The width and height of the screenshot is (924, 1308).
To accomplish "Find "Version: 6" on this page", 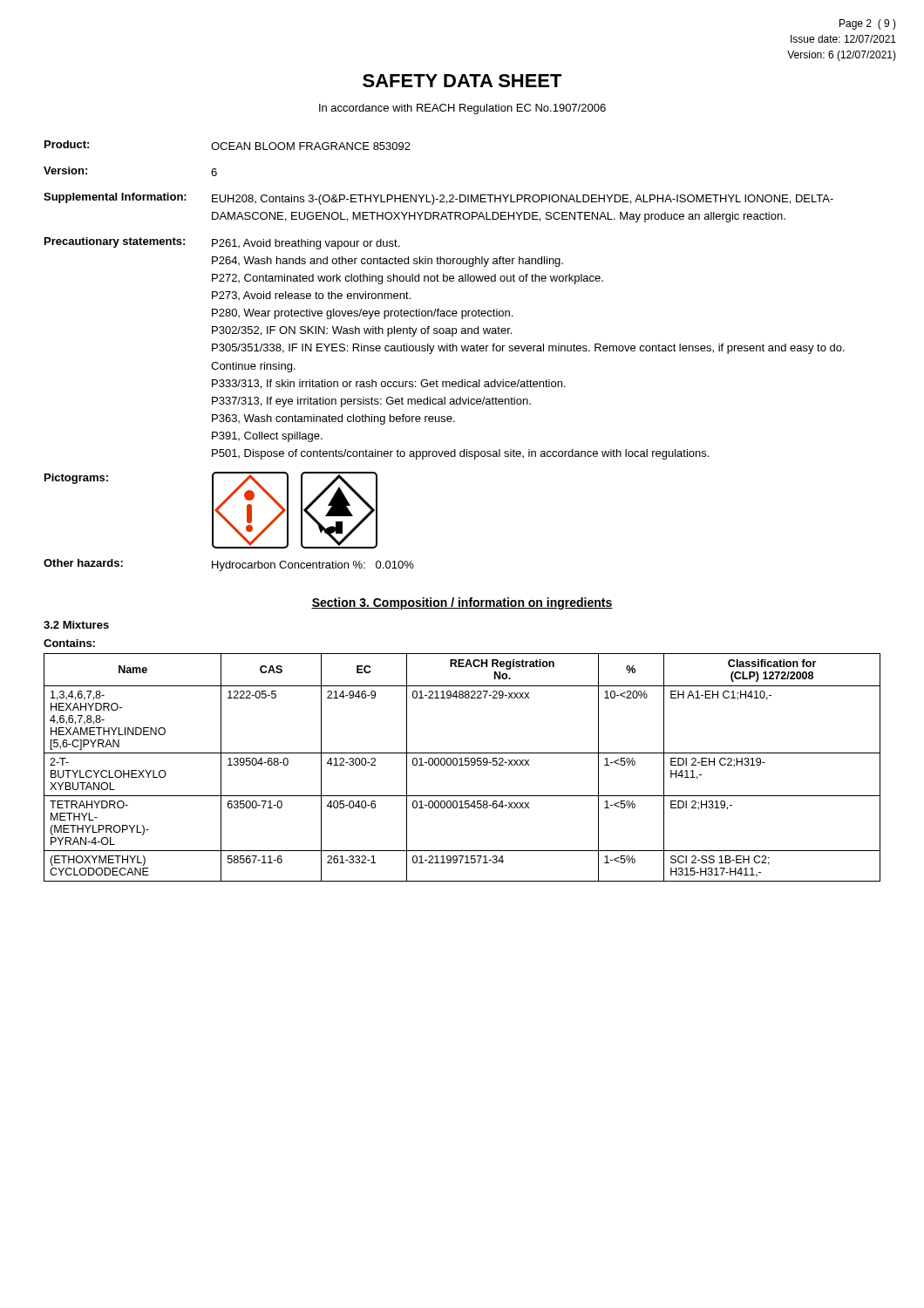I will point(64,171).
